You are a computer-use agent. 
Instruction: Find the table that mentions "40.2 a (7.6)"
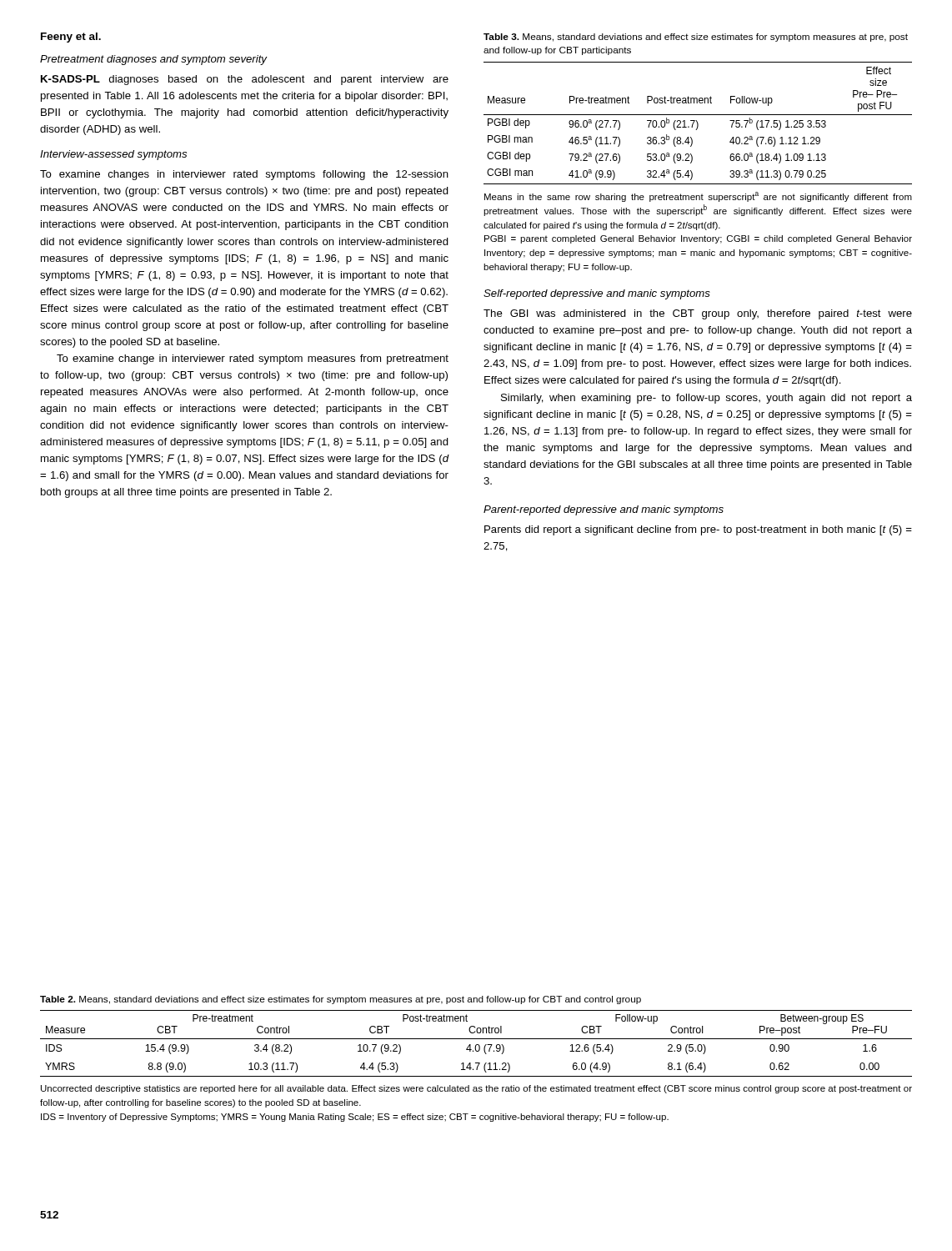click(x=698, y=123)
